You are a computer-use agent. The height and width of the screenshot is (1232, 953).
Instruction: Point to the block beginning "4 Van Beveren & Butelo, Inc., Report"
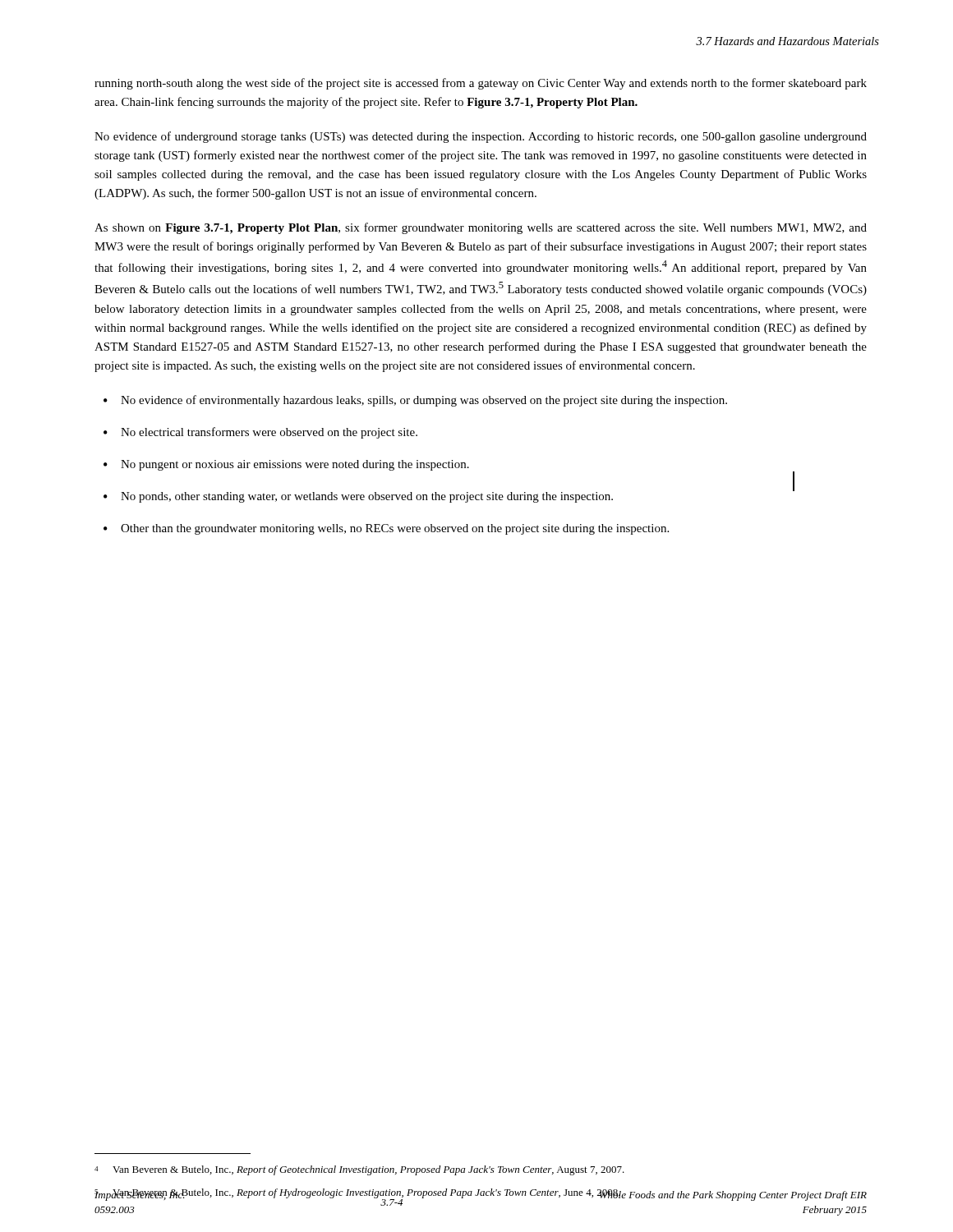tap(481, 1172)
